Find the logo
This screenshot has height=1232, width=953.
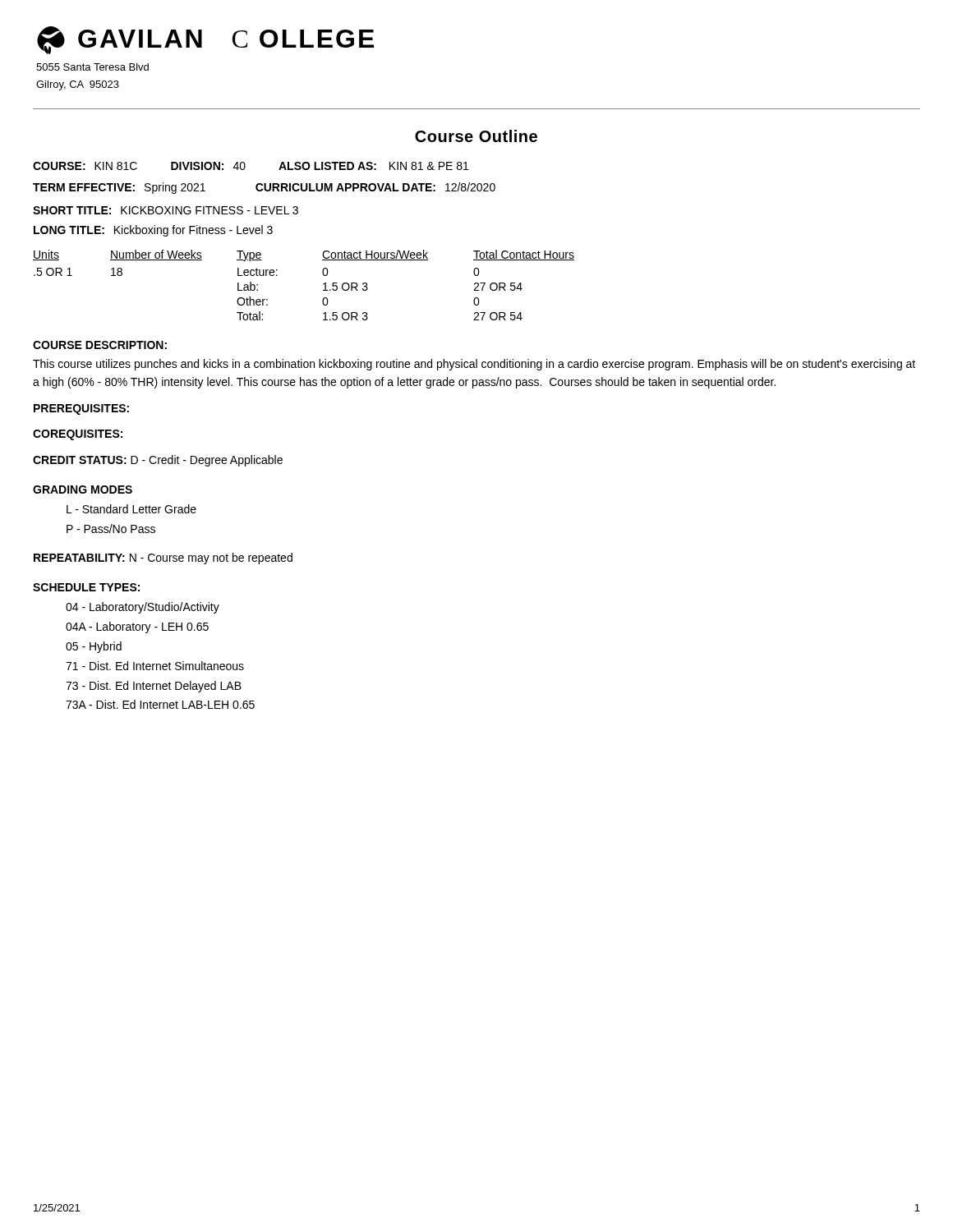coord(205,39)
